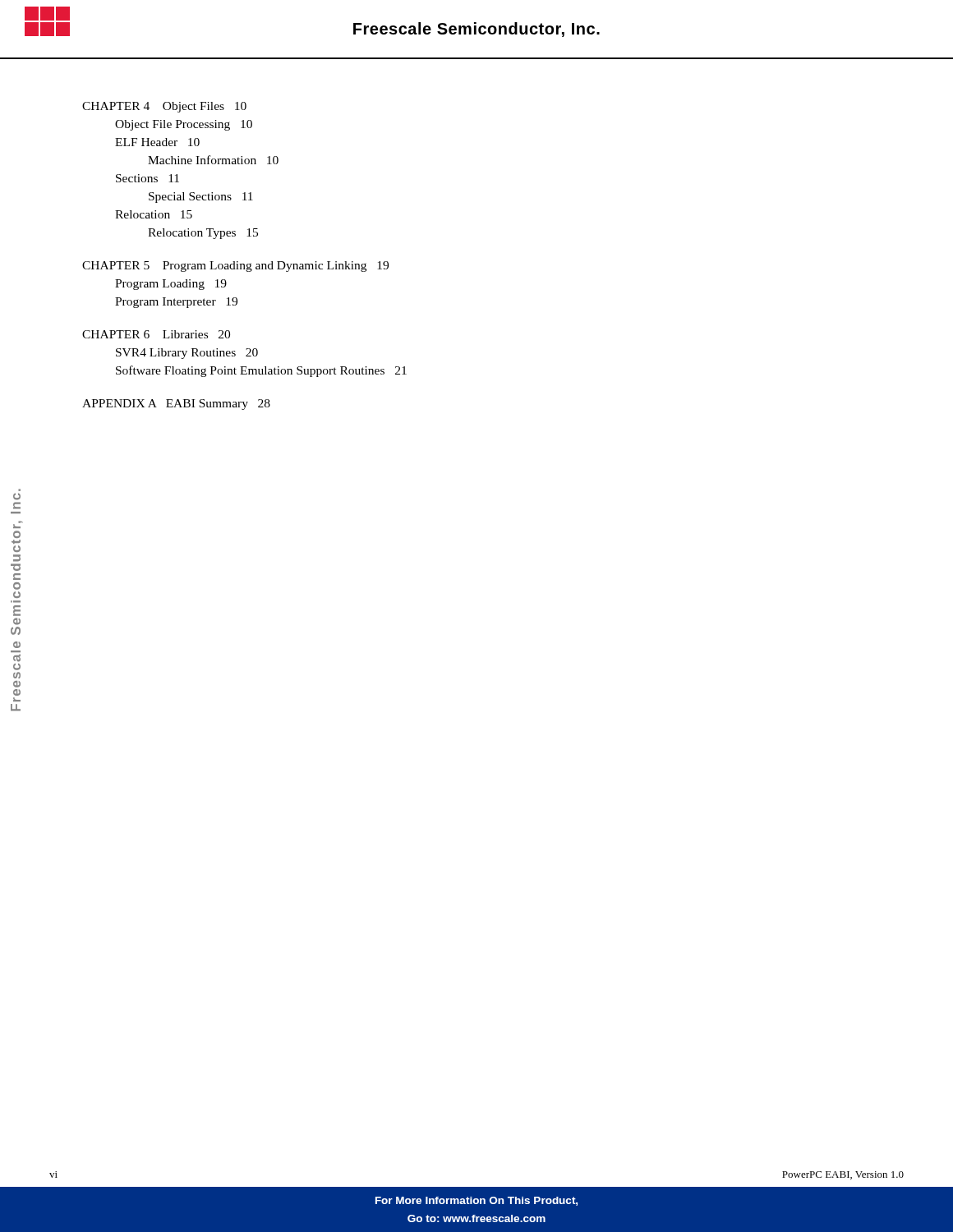Screen dimensions: 1232x953
Task: Locate the list item containing "APPENDIX A EABI Summary"
Action: [x=176, y=403]
